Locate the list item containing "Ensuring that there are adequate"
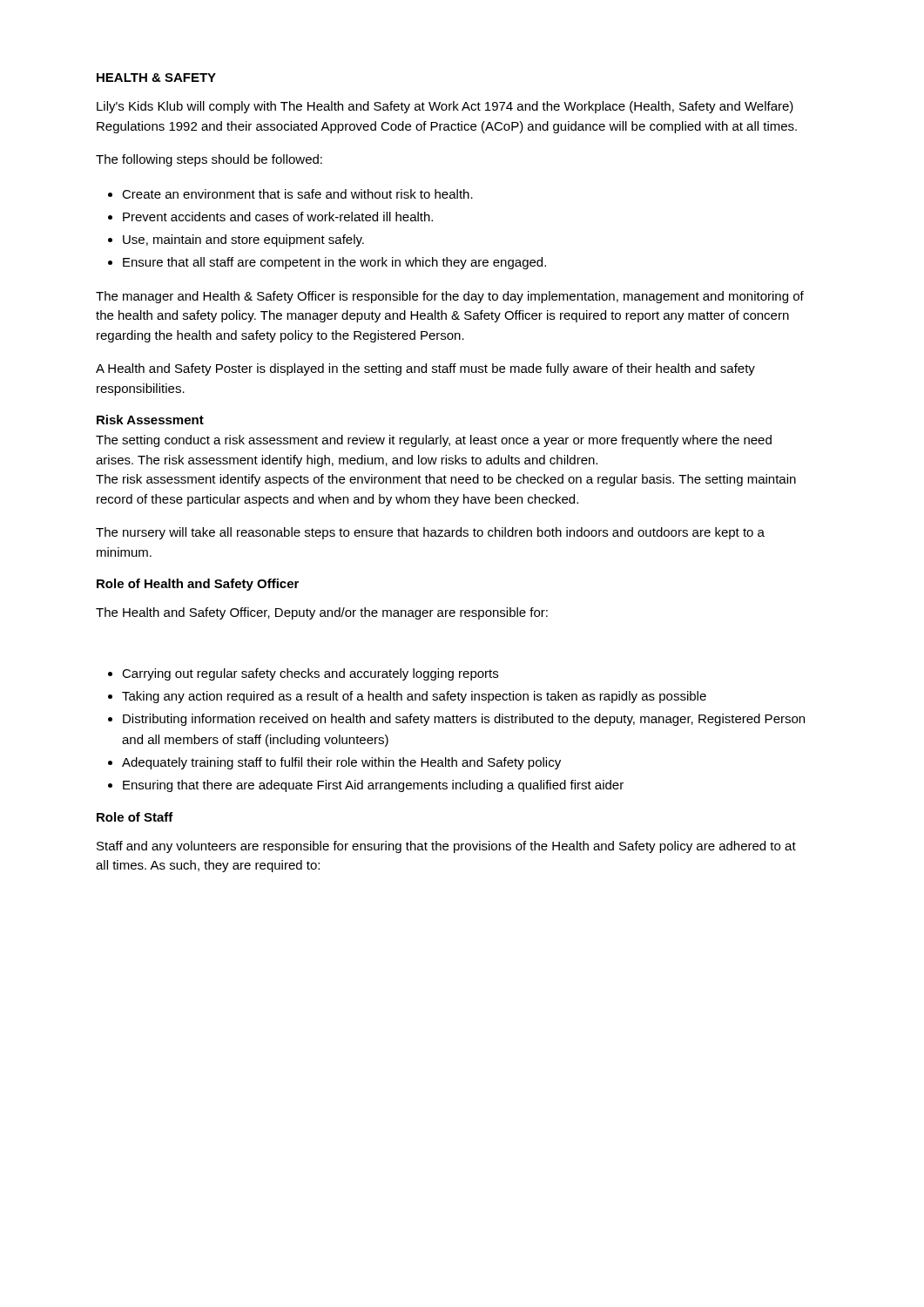Screen dimensions: 1307x924 [373, 784]
